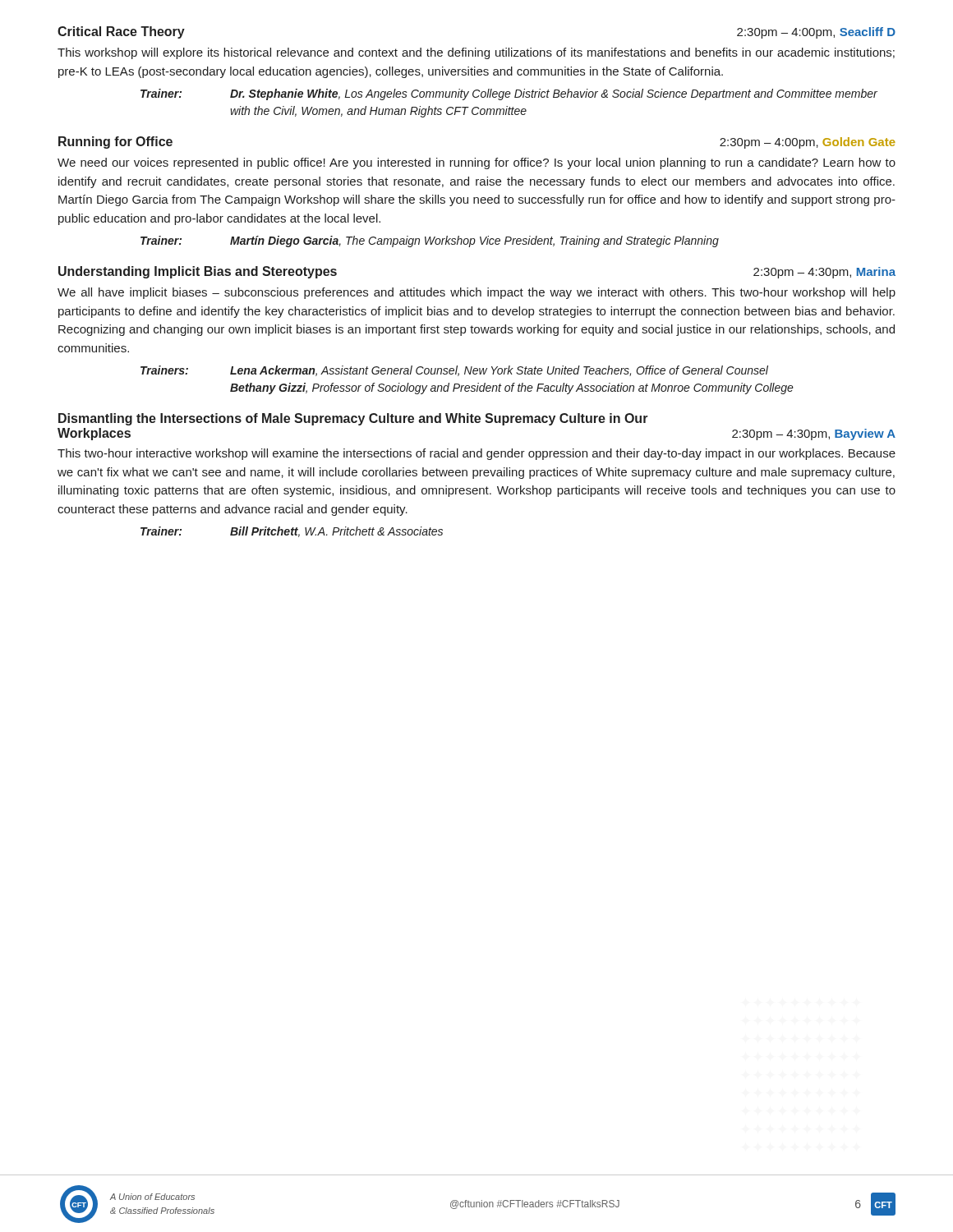
Task: Point to the block beginning "This two-hour interactive workshop will"
Action: tap(476, 481)
